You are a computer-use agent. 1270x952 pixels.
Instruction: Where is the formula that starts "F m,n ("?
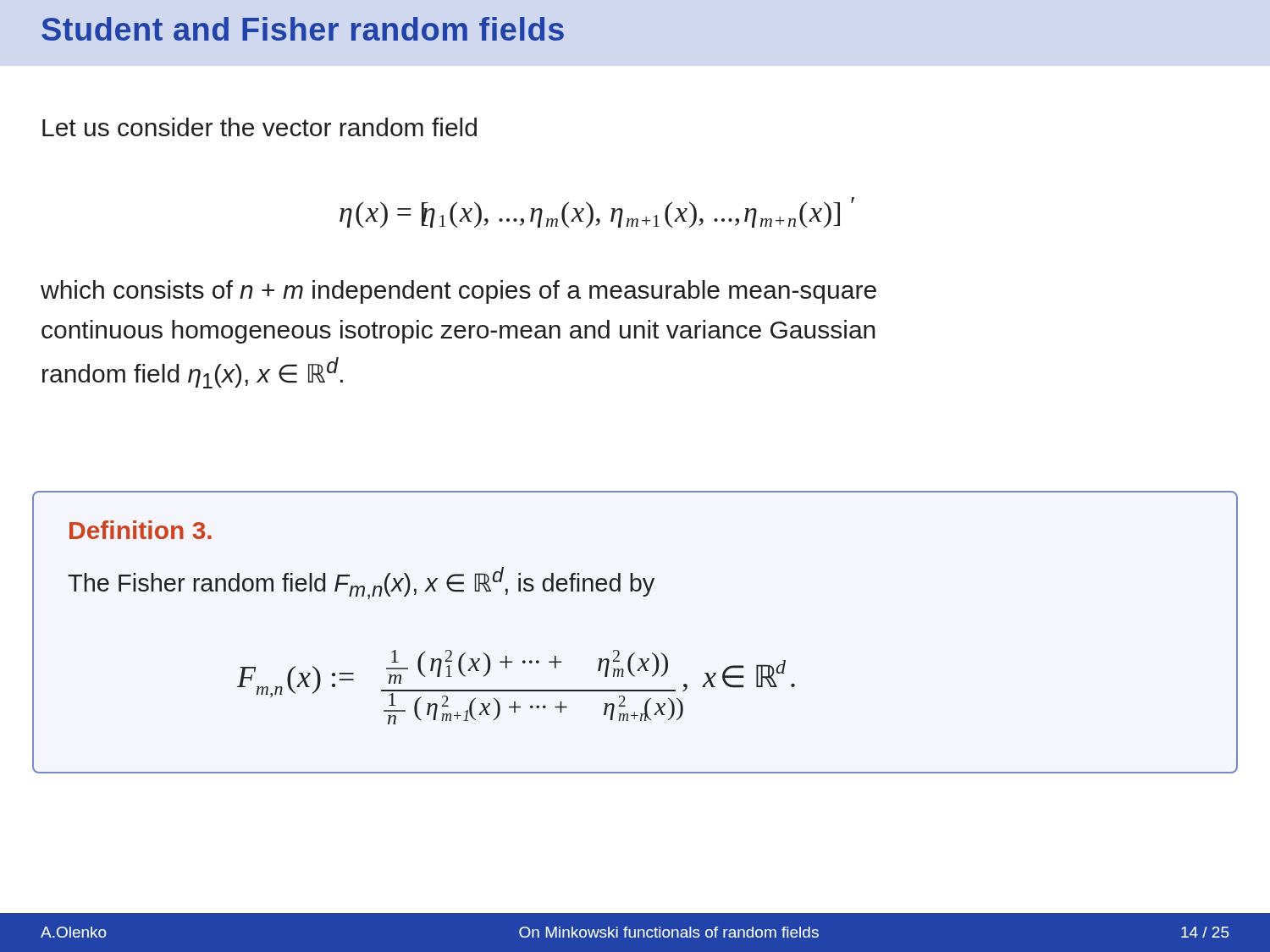(635, 679)
